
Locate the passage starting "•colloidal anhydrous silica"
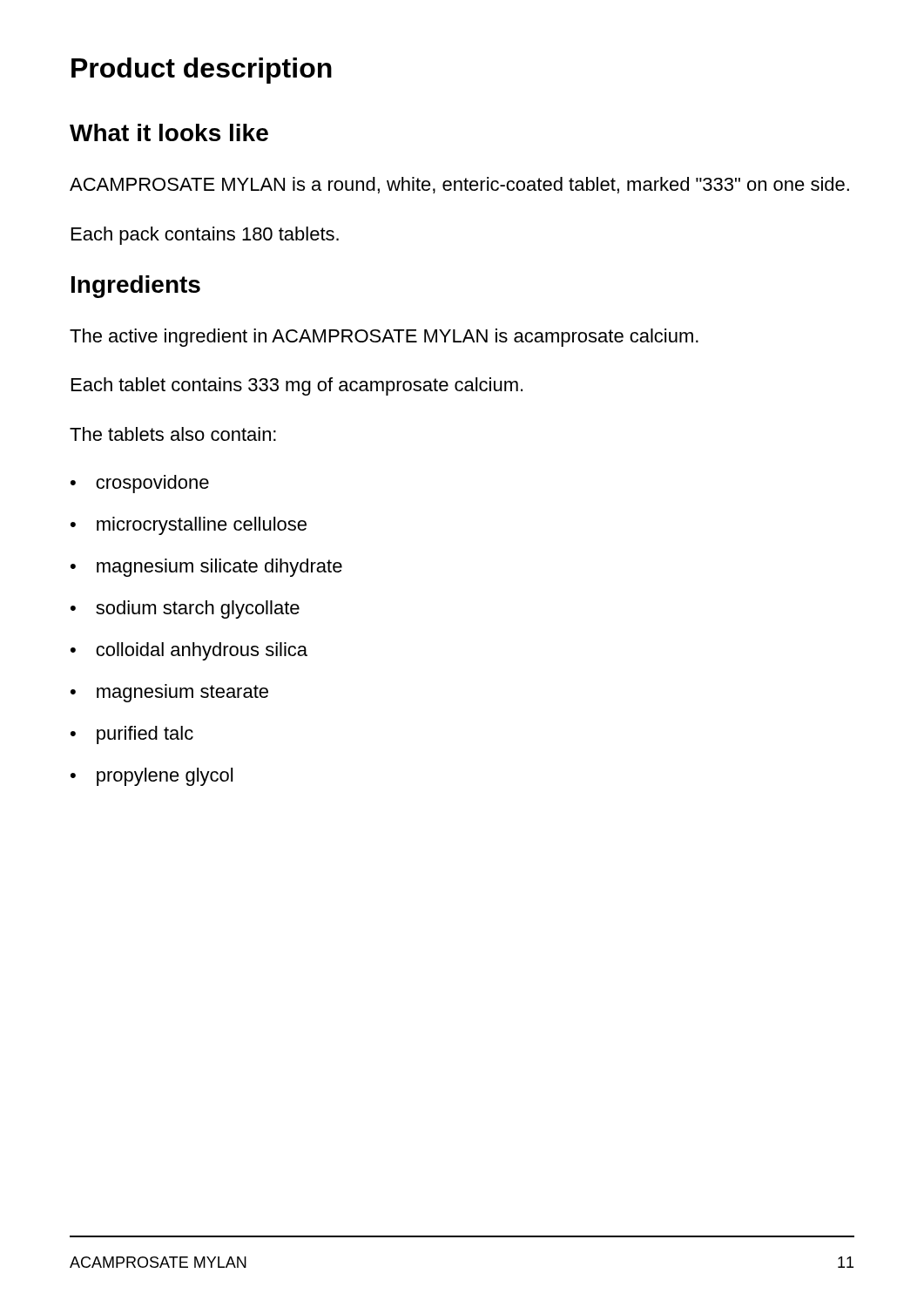click(189, 650)
